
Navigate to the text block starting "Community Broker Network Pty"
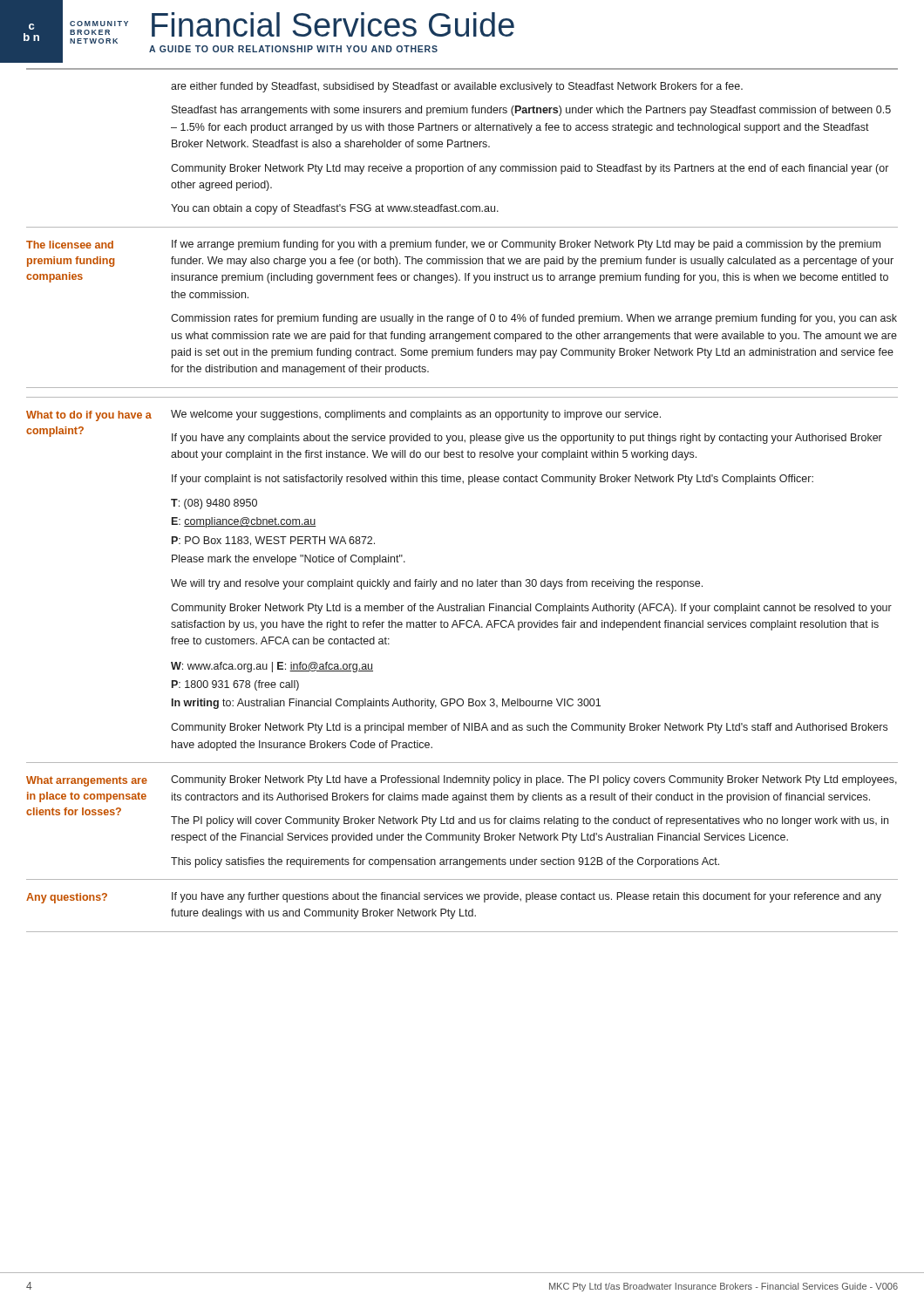click(534, 821)
